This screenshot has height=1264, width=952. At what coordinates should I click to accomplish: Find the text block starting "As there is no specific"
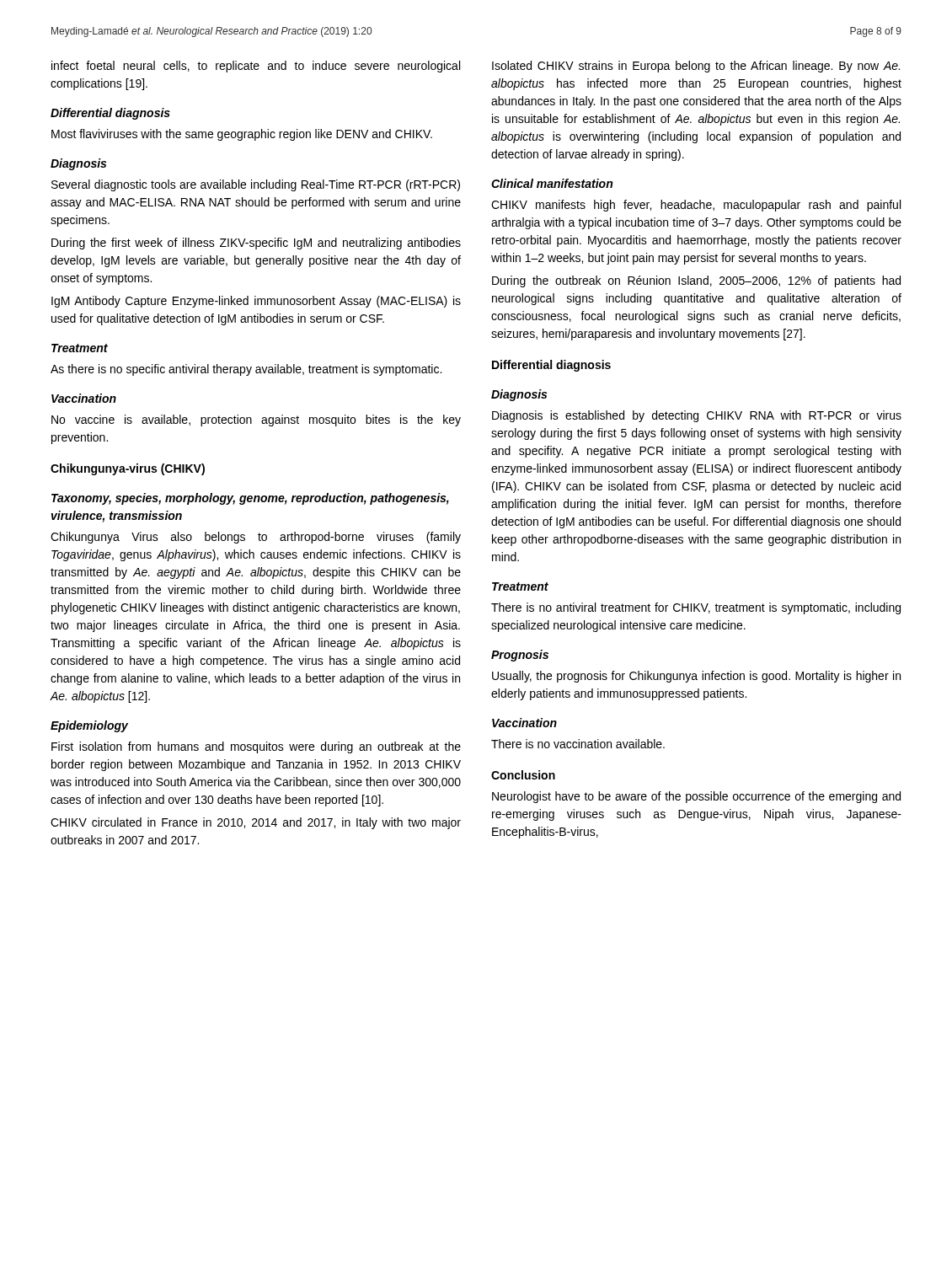256,369
